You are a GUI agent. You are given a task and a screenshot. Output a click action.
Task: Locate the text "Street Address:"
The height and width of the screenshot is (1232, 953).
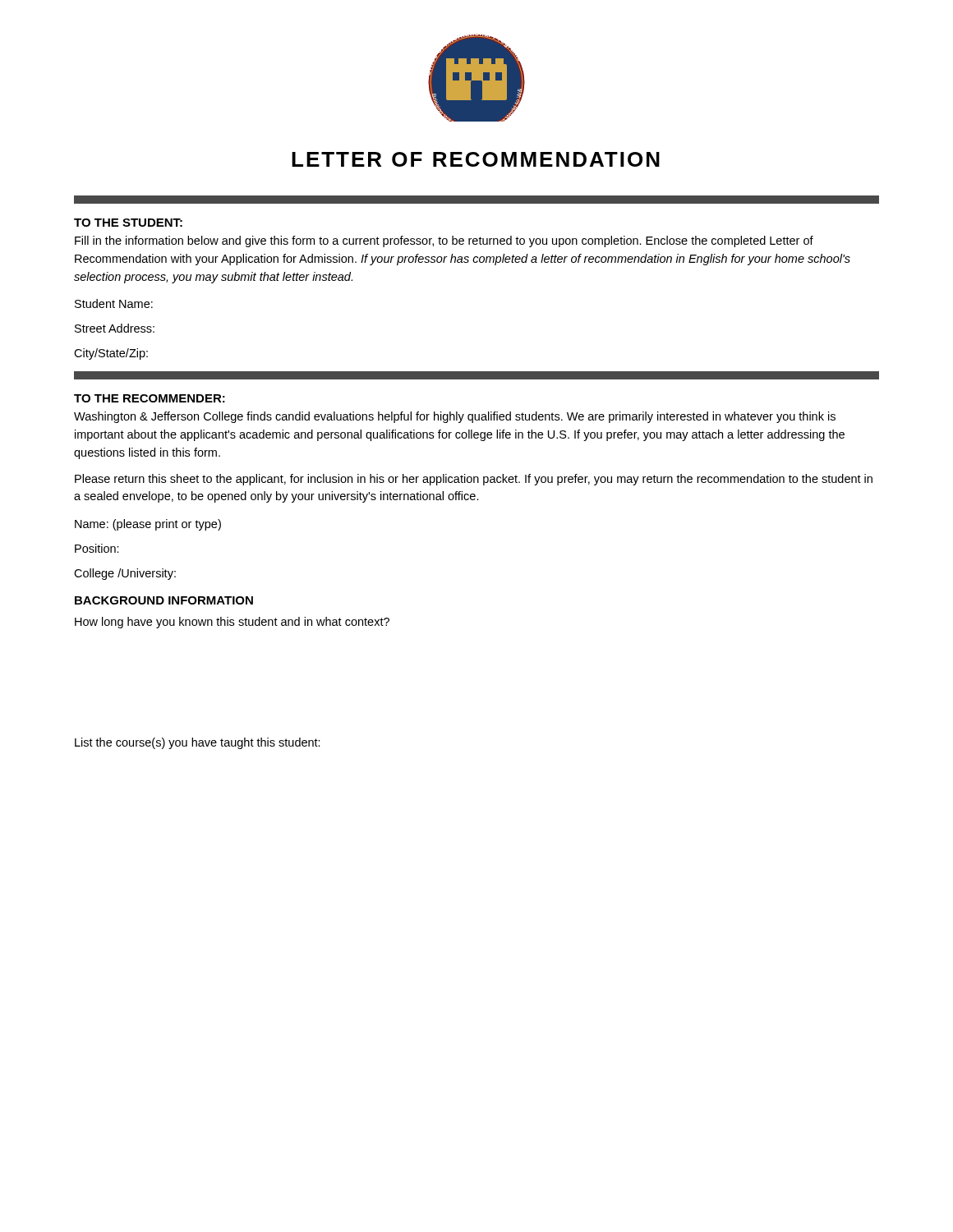tap(115, 329)
